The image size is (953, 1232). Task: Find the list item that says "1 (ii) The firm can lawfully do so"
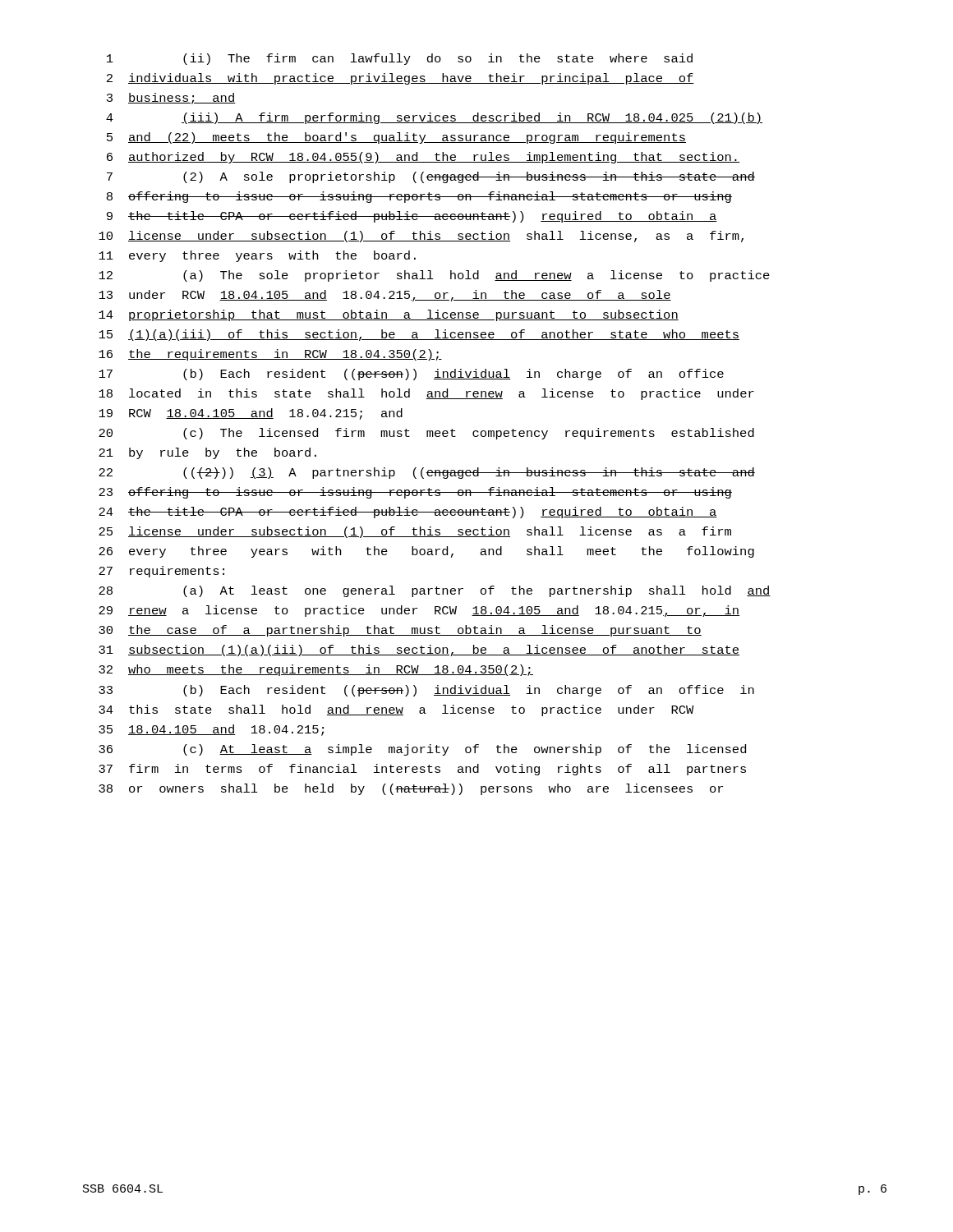coord(485,79)
